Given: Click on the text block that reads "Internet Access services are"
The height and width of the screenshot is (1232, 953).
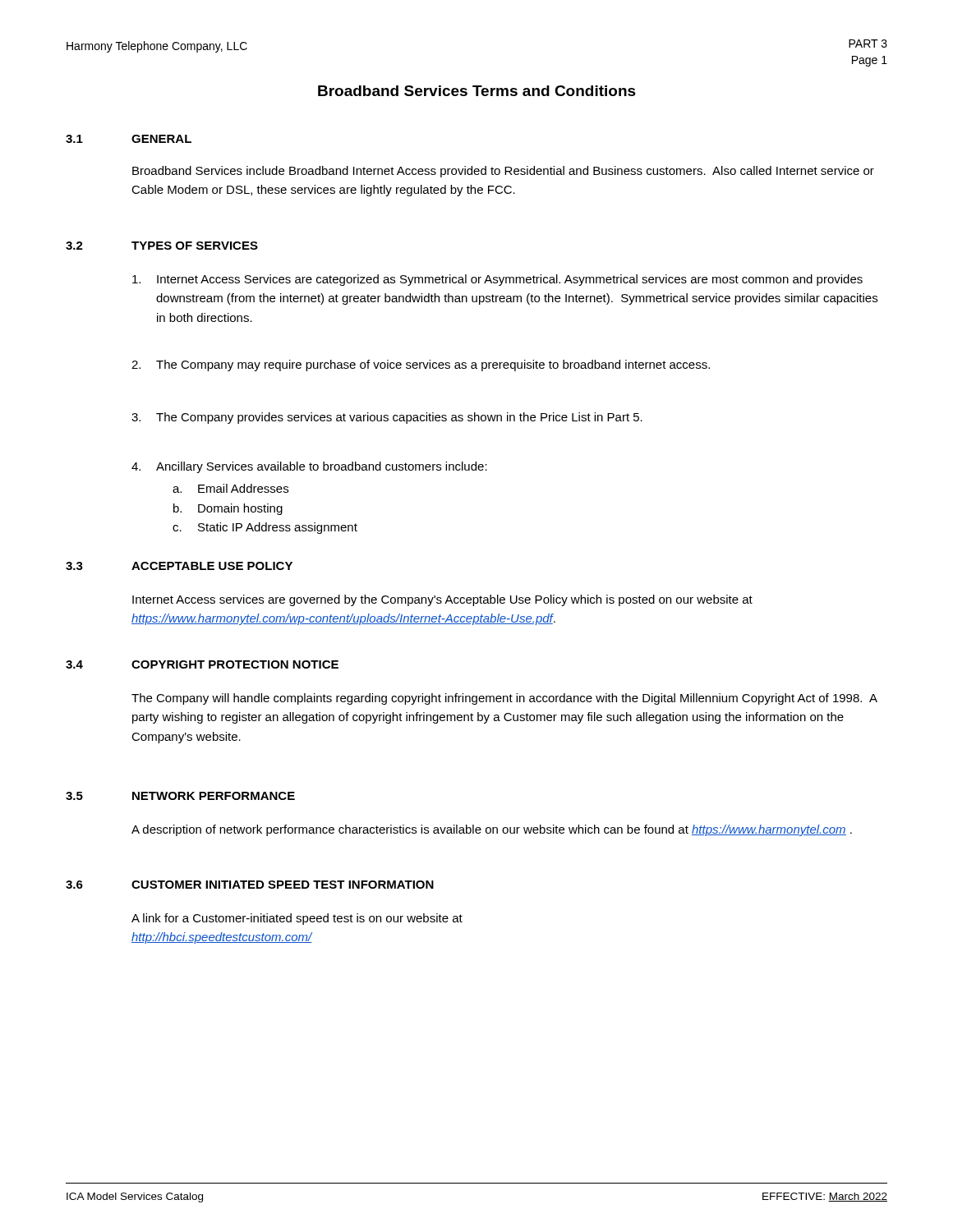Looking at the screenshot, I should click(509, 609).
